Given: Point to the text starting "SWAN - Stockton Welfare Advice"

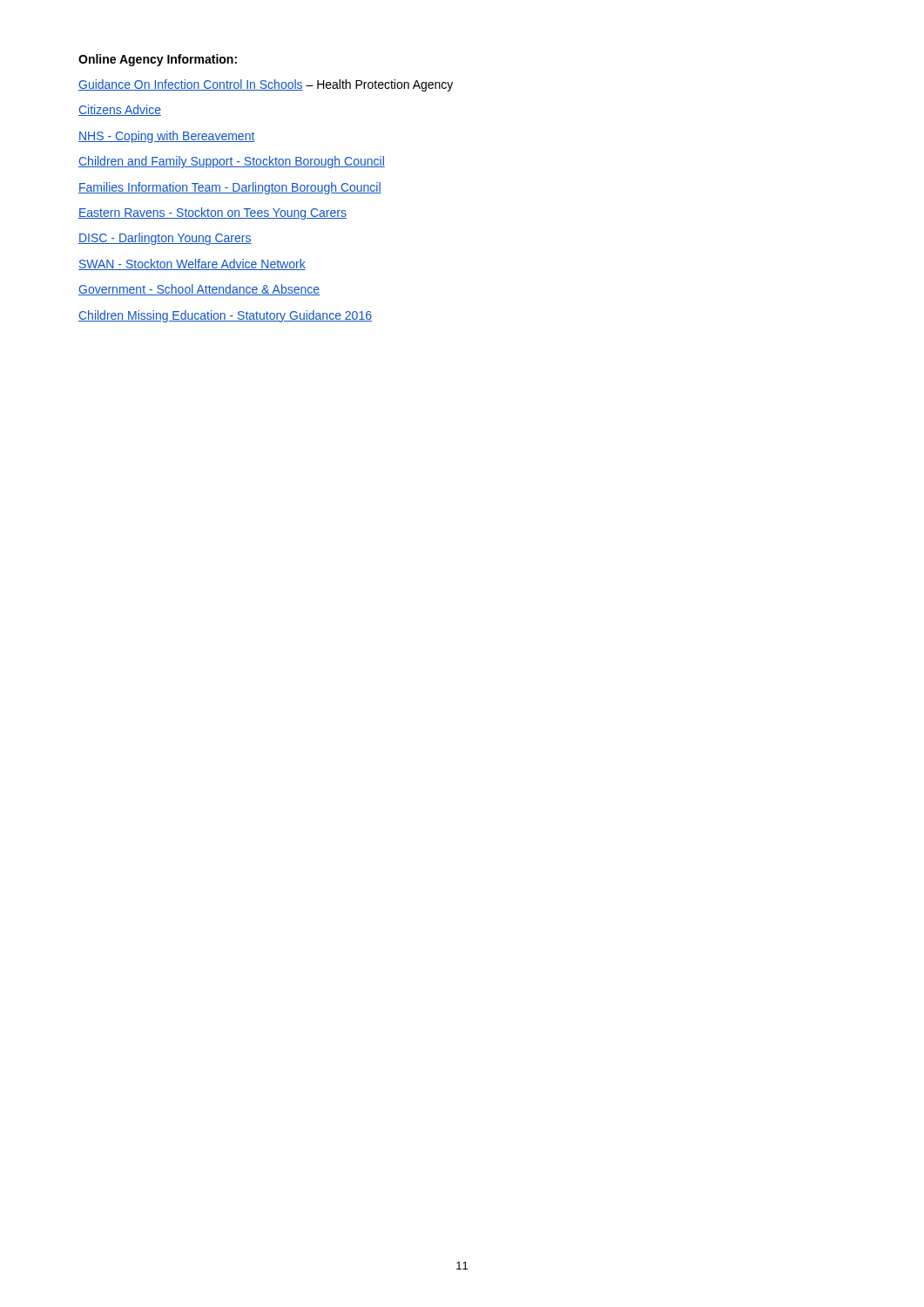Looking at the screenshot, I should [x=192, y=264].
